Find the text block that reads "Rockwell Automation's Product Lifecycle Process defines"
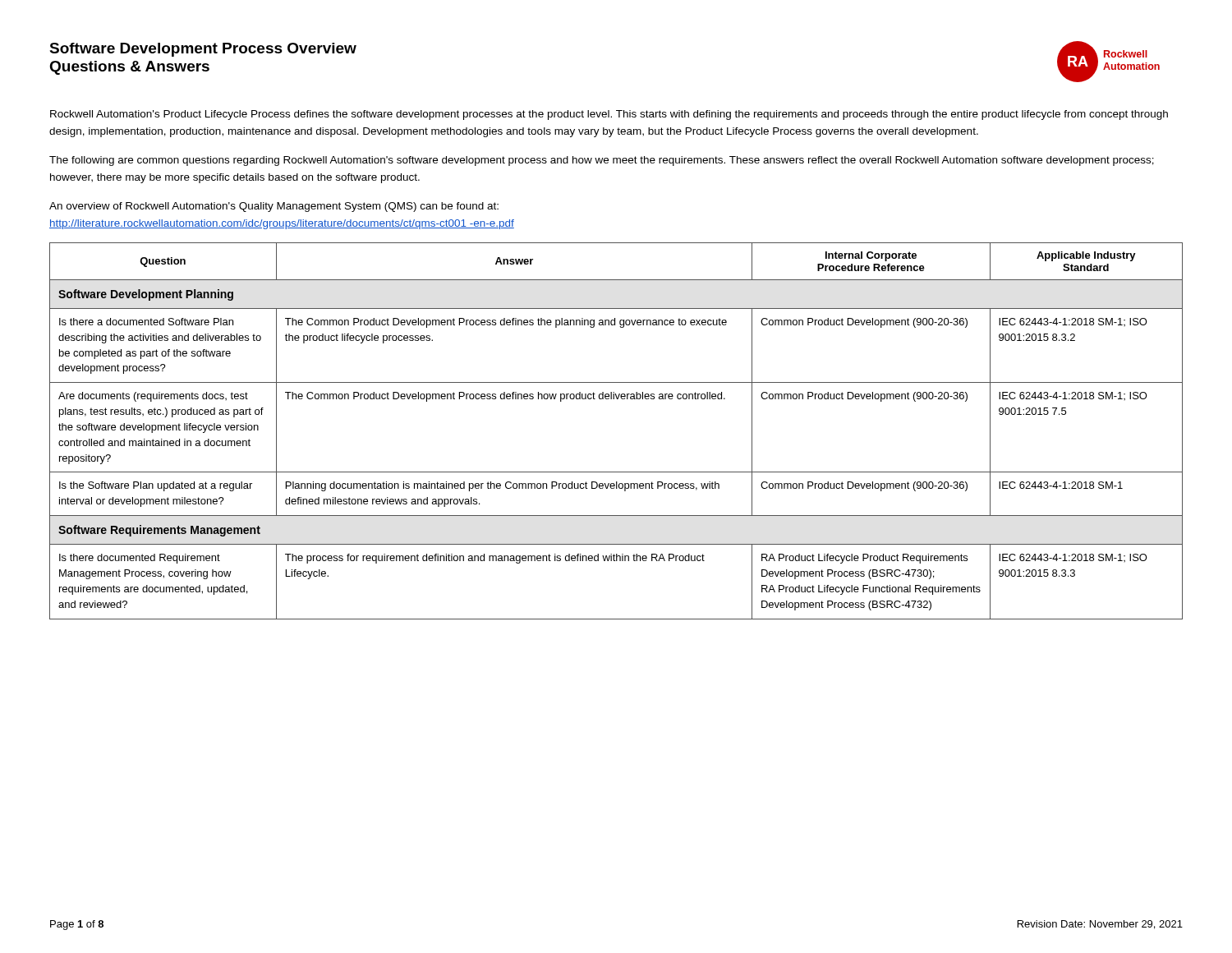Viewport: 1232px width, 953px height. coord(609,122)
